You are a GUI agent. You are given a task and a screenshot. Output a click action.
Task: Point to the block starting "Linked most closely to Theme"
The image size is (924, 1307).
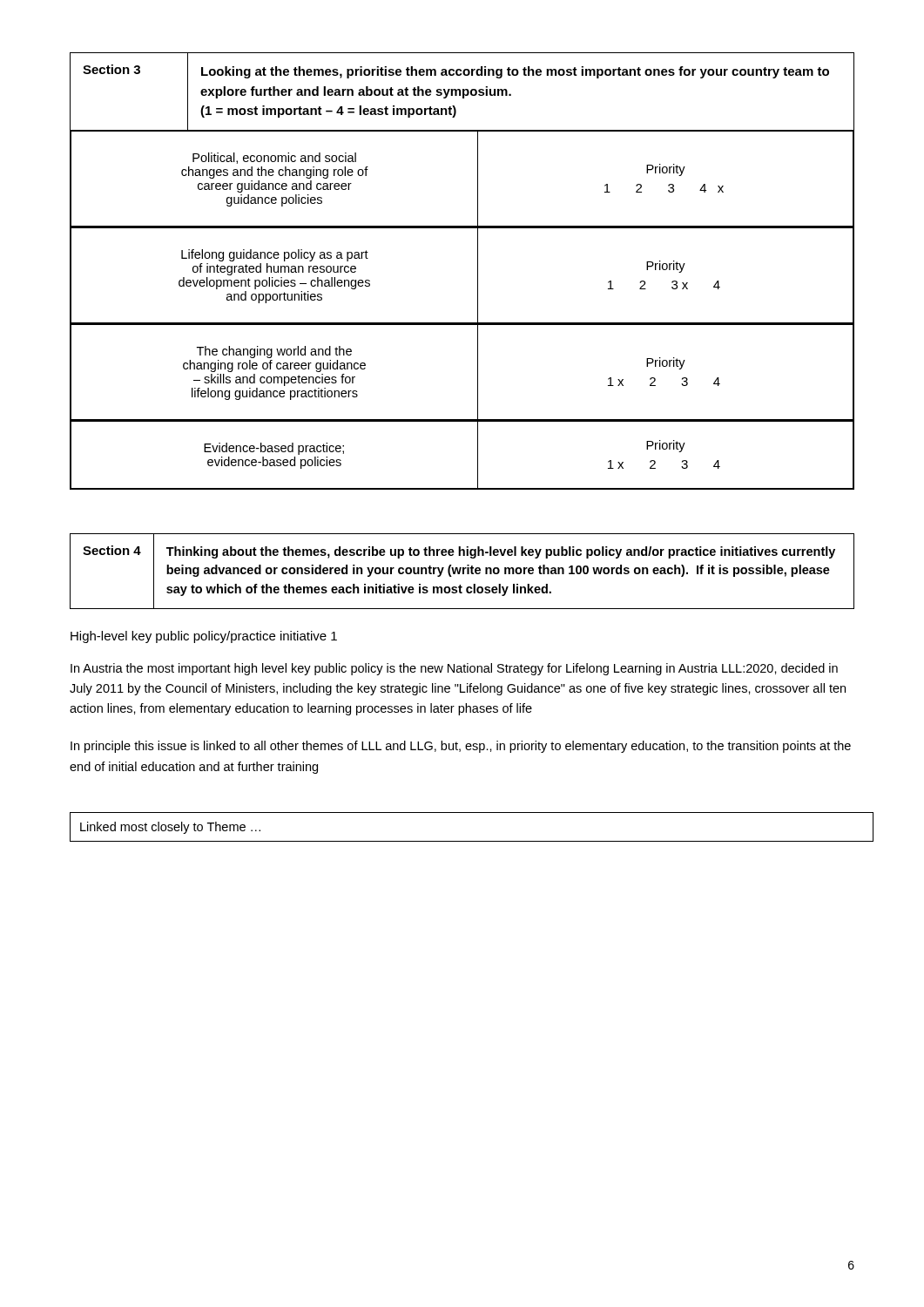point(171,827)
